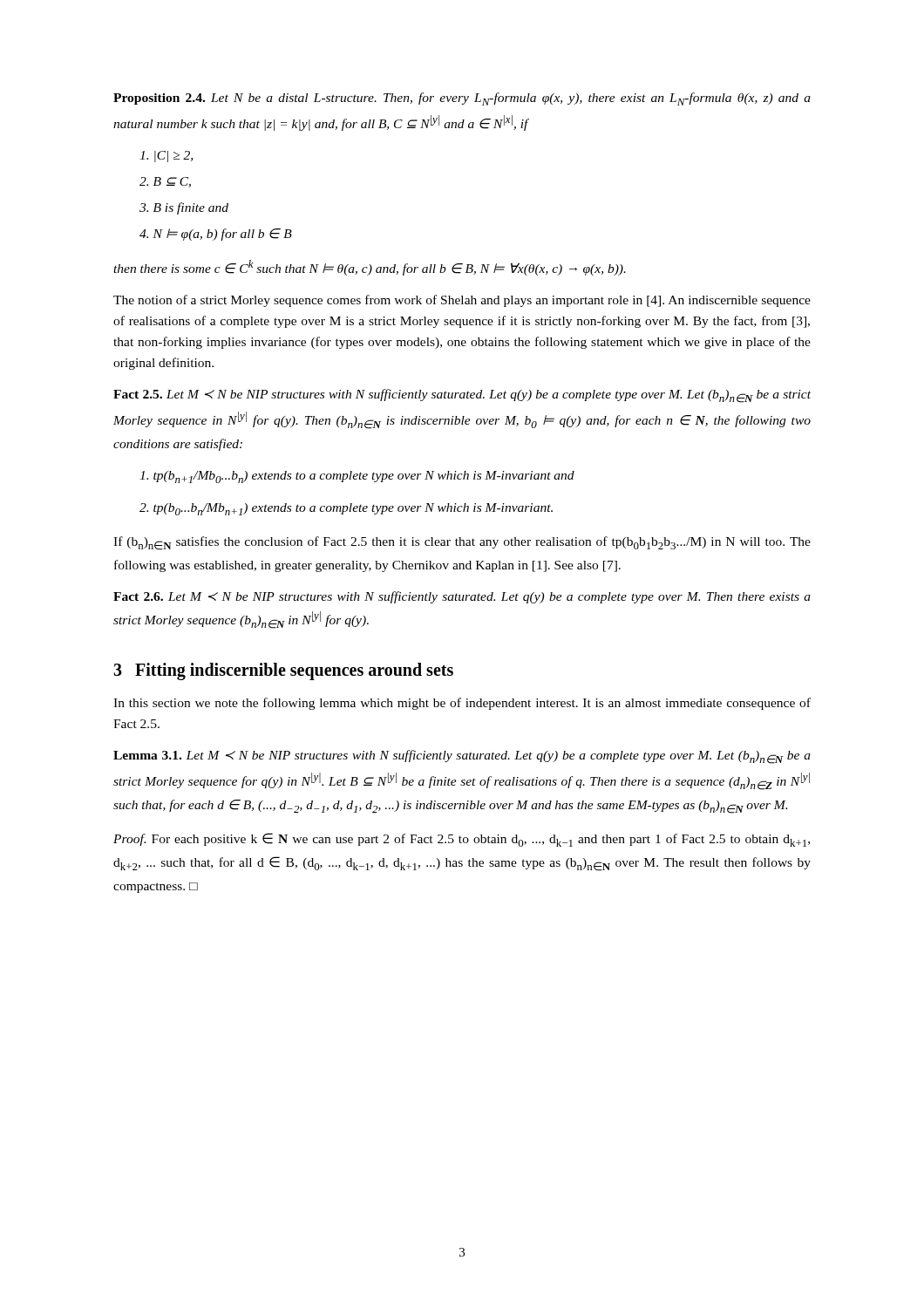Find the passage starting "The notion of a strict Morley sequence"

tap(462, 331)
